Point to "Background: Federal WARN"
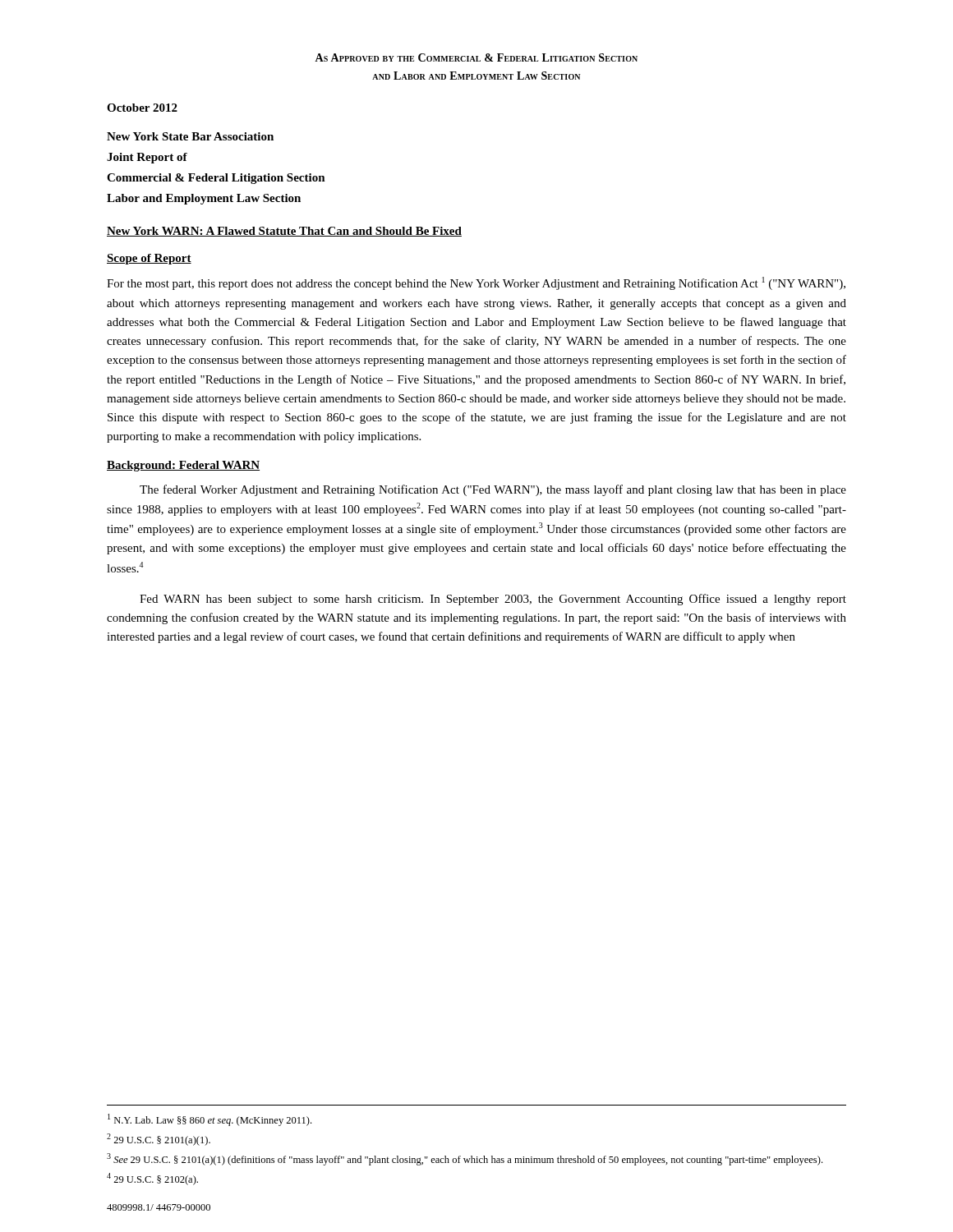The height and width of the screenshot is (1232, 953). coord(183,465)
